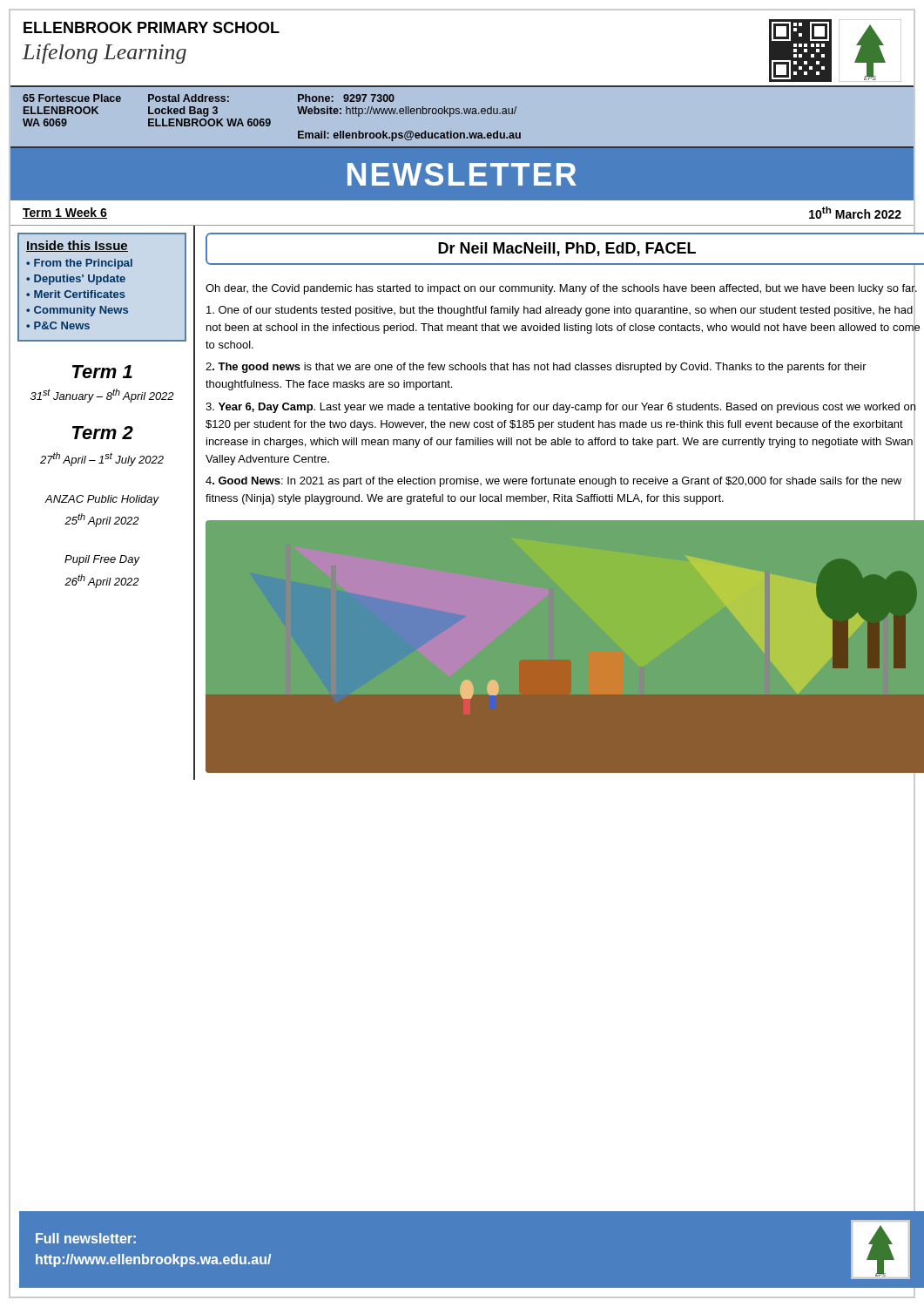The width and height of the screenshot is (924, 1307).
Task: Locate the text starting "Dr Neil MacNeill, PhD, EdD, FACEL"
Action: coord(567,248)
